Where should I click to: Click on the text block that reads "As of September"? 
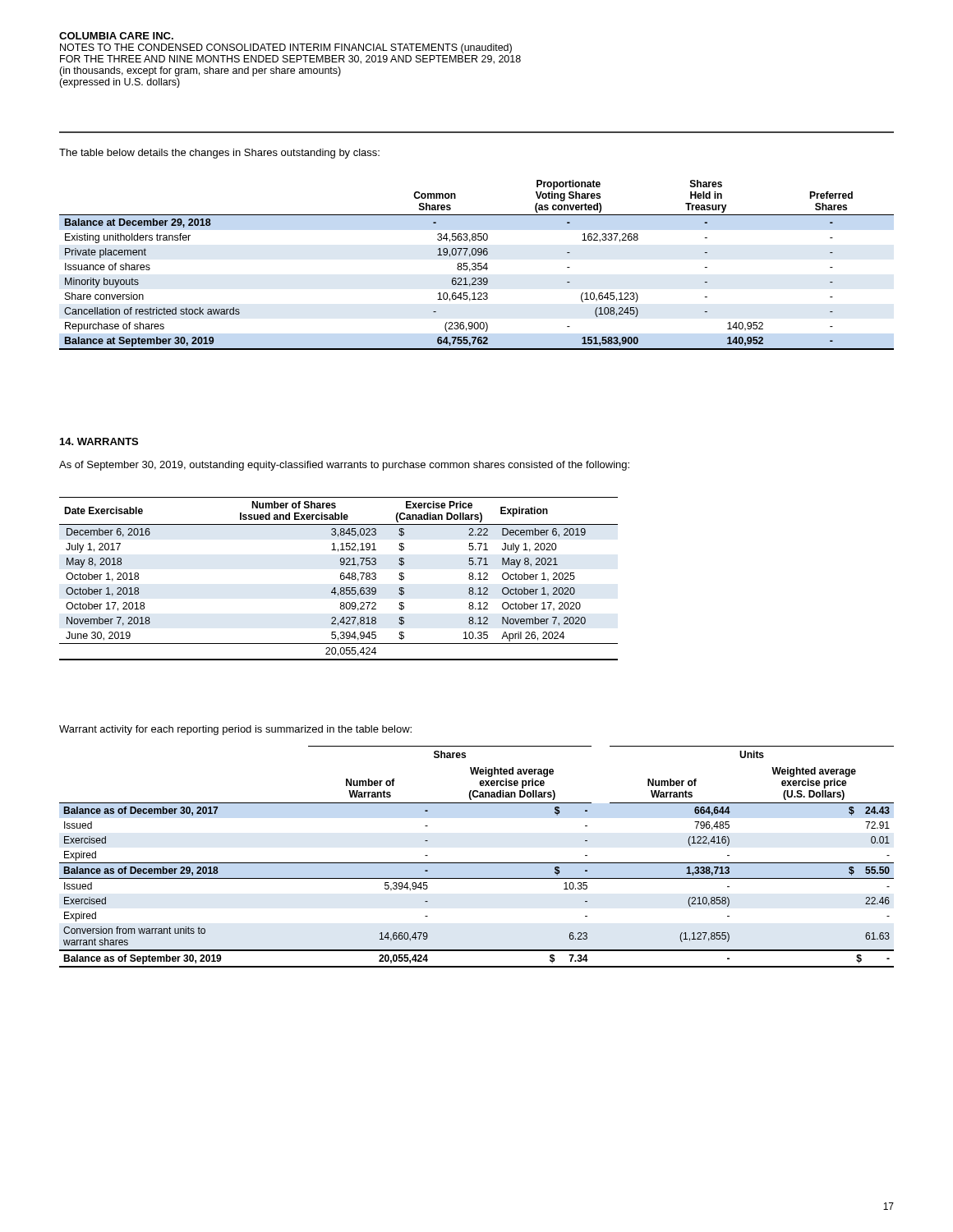pos(345,464)
